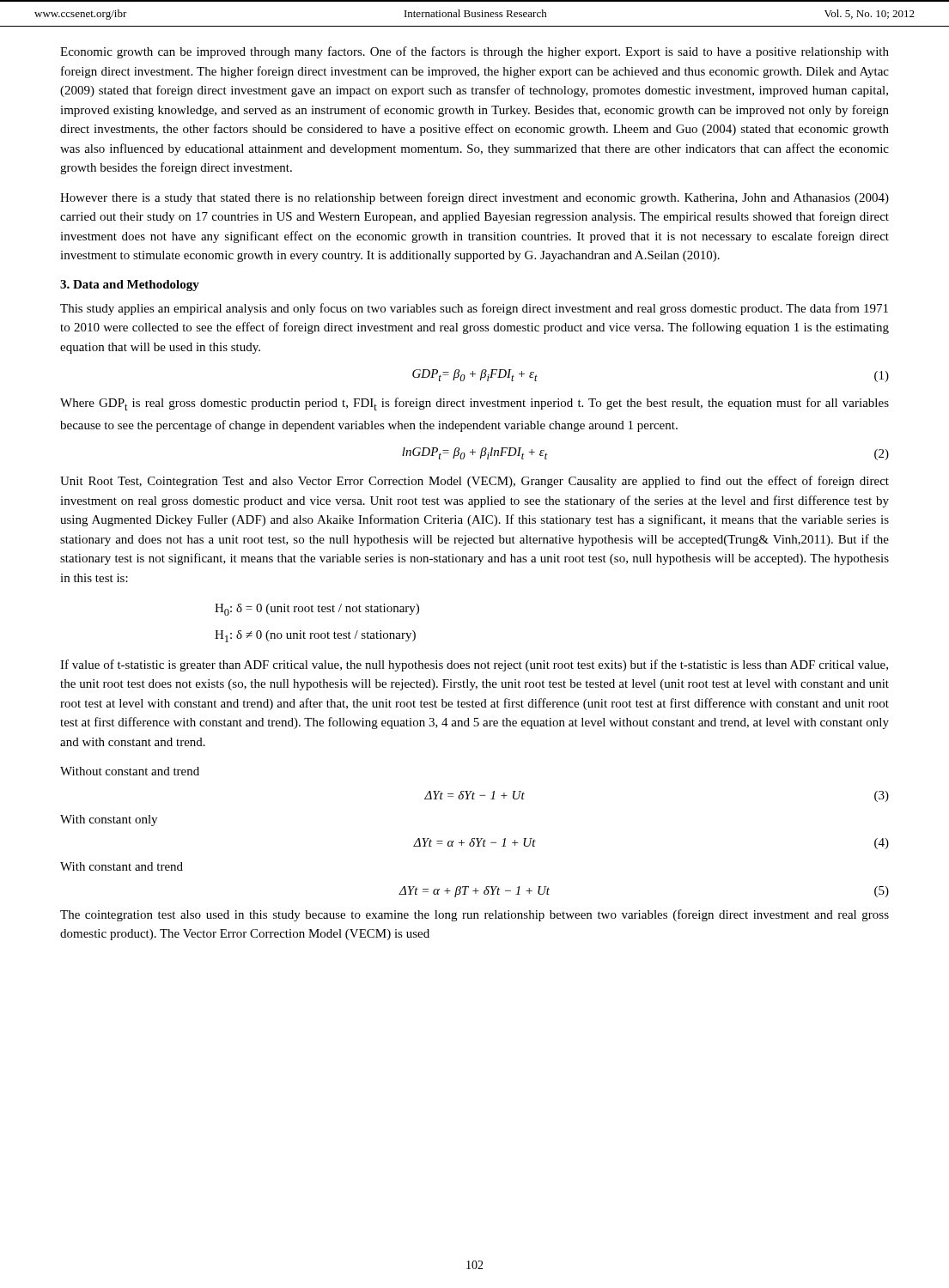Point to the passage starting "Where GDPt is real gross domestic productin"
Viewport: 949px width, 1288px height.
[474, 414]
